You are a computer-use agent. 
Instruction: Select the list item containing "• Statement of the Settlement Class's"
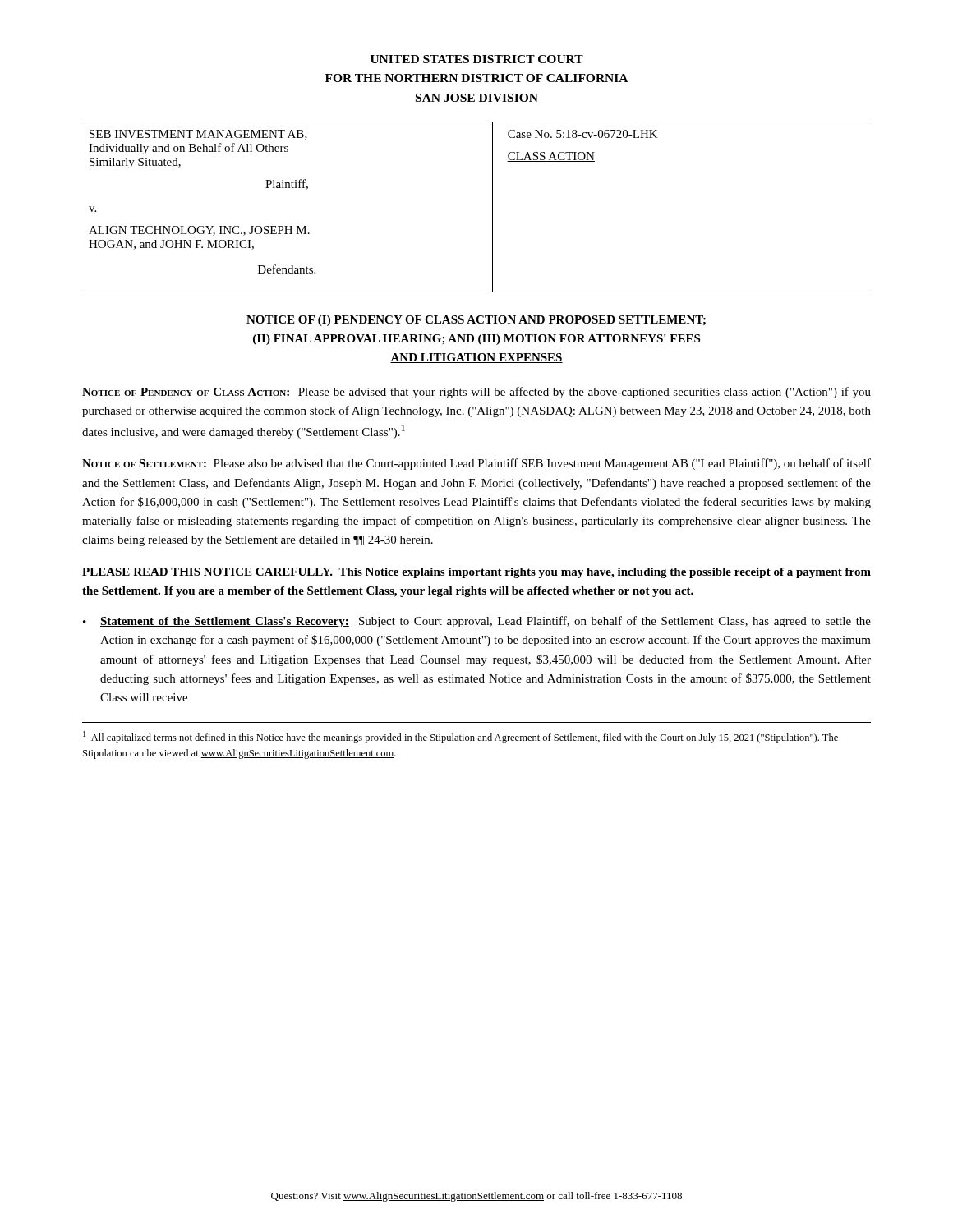click(476, 660)
